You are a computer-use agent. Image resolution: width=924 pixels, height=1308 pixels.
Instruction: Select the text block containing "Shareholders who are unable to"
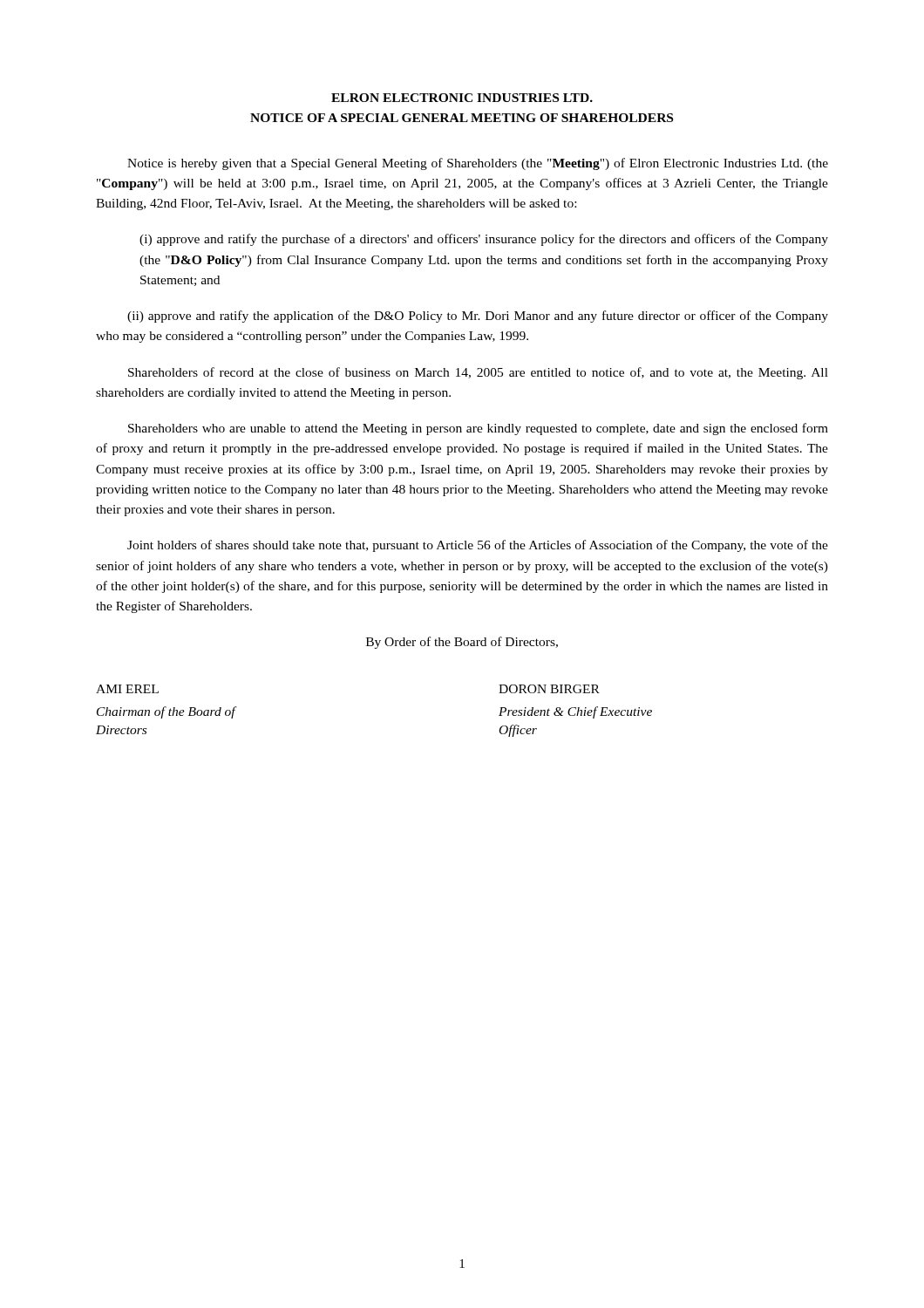[x=462, y=468]
